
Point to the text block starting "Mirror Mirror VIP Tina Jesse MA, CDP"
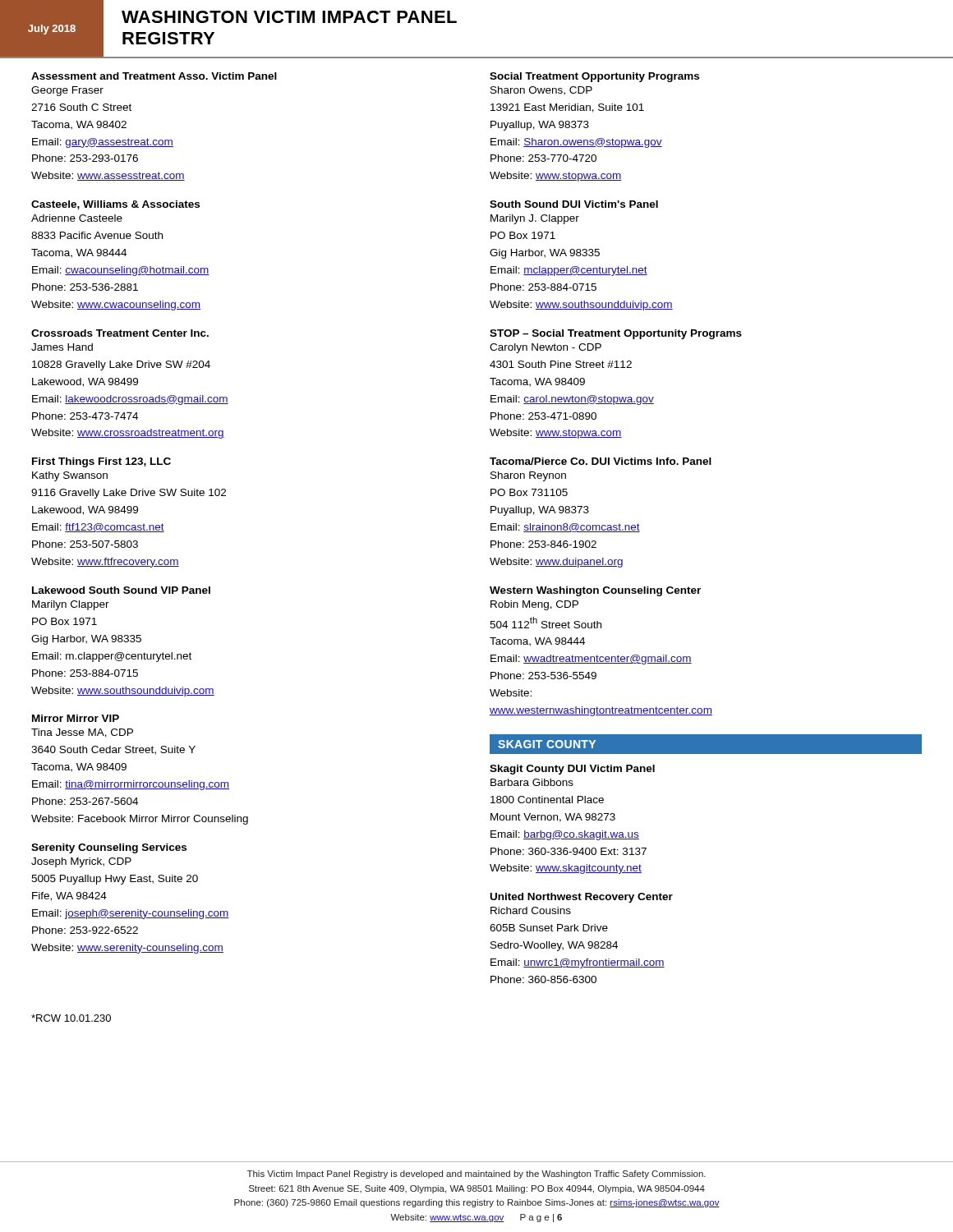point(76,718)
